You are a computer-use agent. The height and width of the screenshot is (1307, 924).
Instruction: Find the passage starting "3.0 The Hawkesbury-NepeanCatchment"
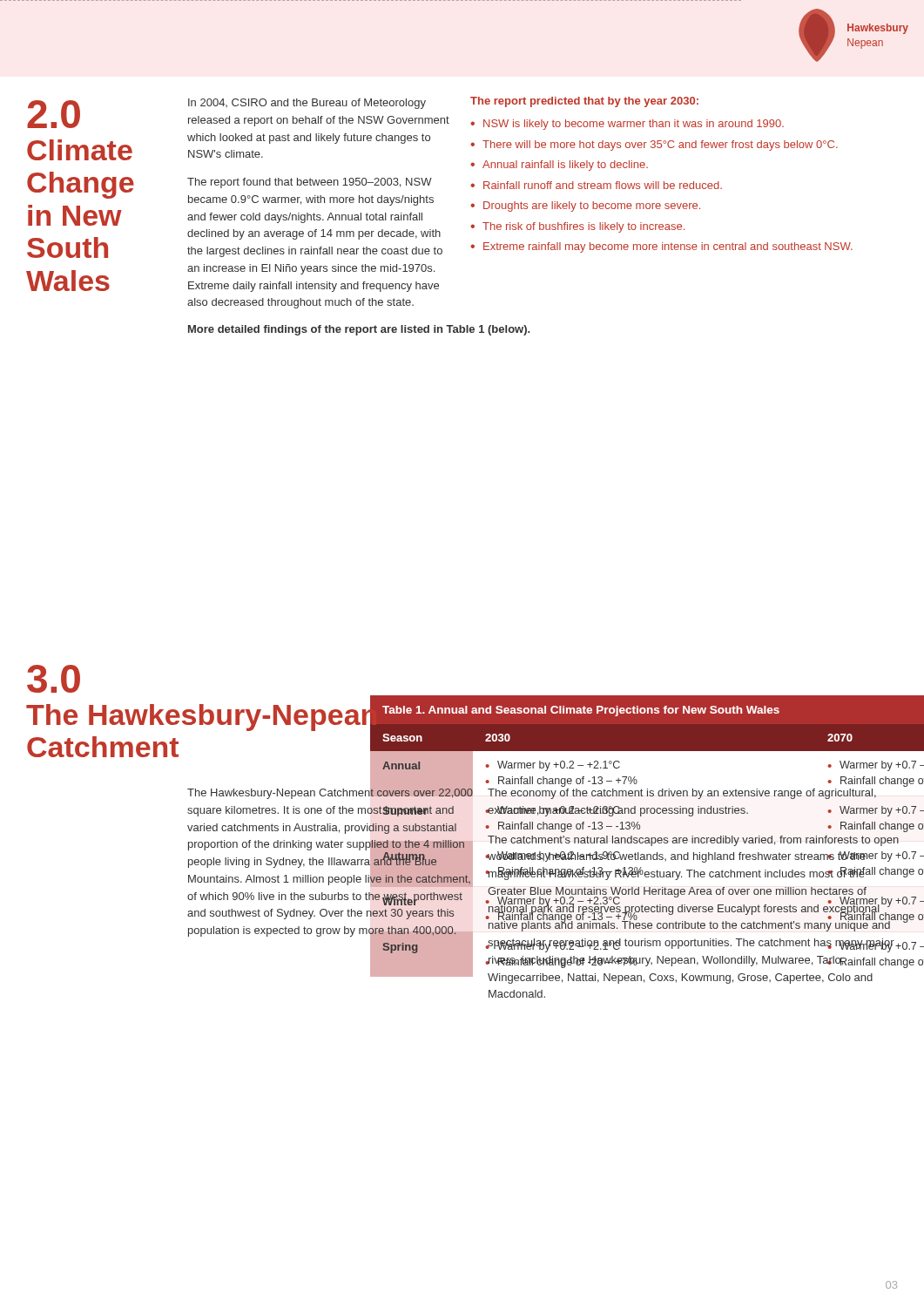coord(244,711)
